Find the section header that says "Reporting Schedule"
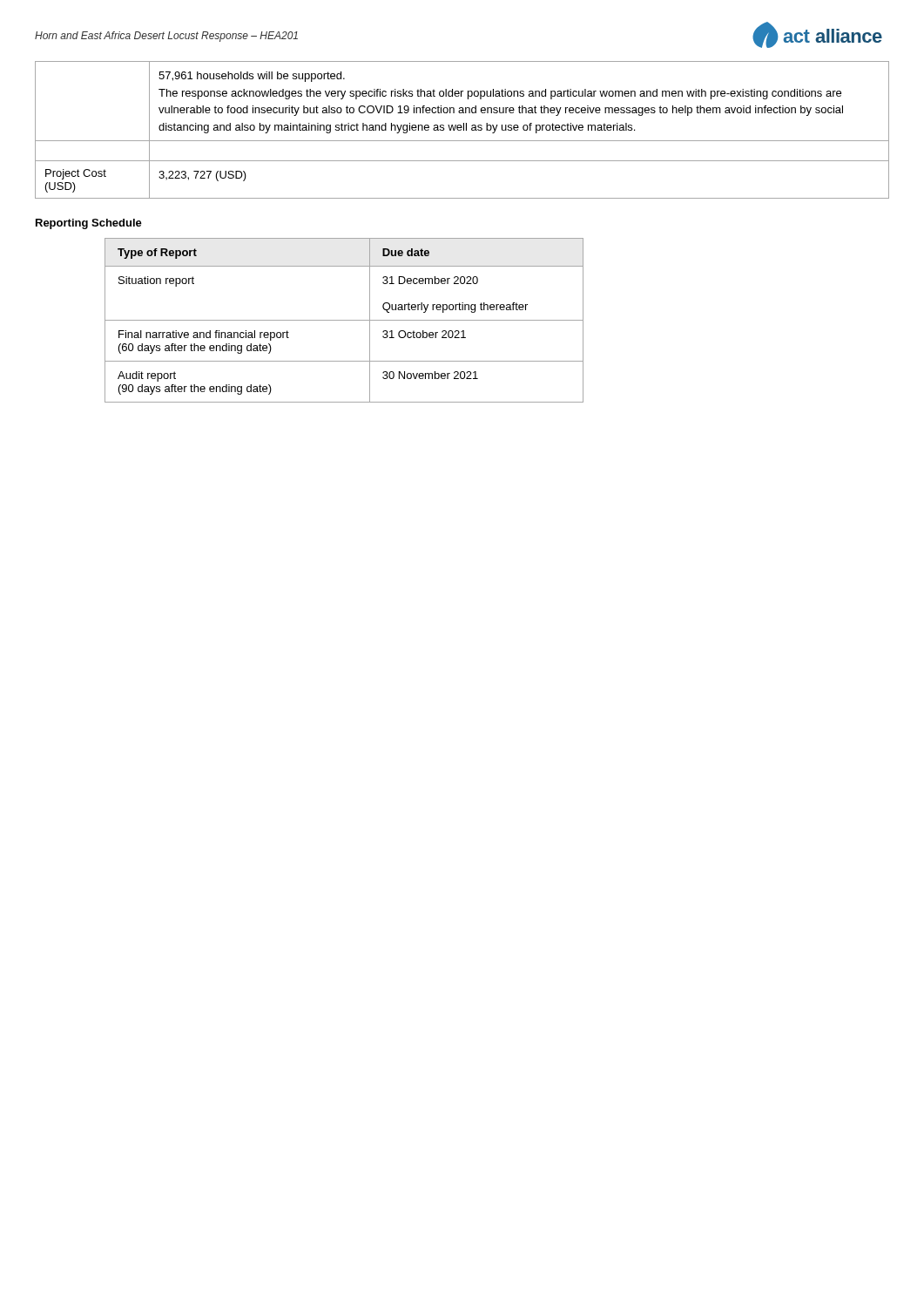The height and width of the screenshot is (1307, 924). (88, 223)
